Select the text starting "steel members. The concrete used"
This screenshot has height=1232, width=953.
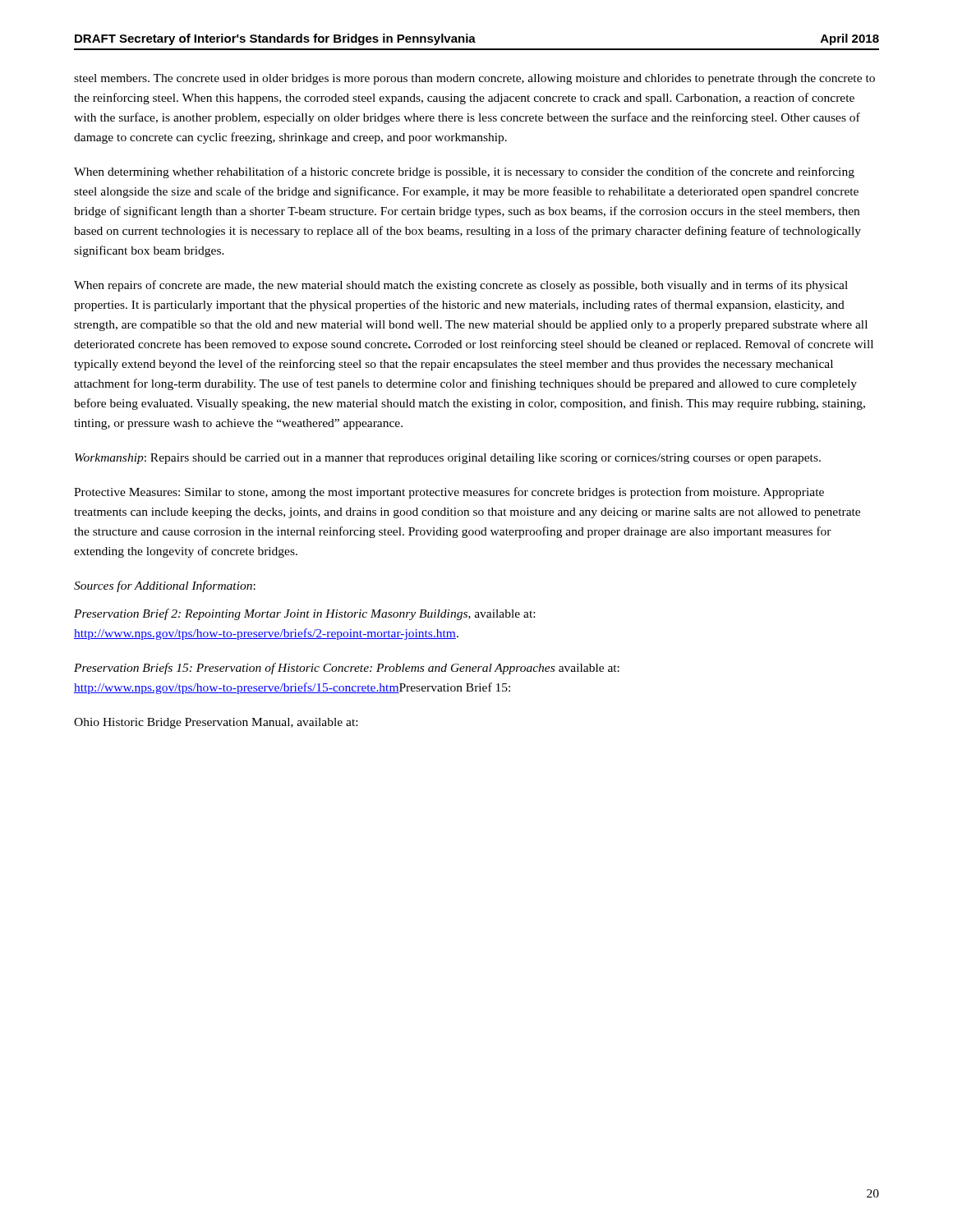coord(475,107)
